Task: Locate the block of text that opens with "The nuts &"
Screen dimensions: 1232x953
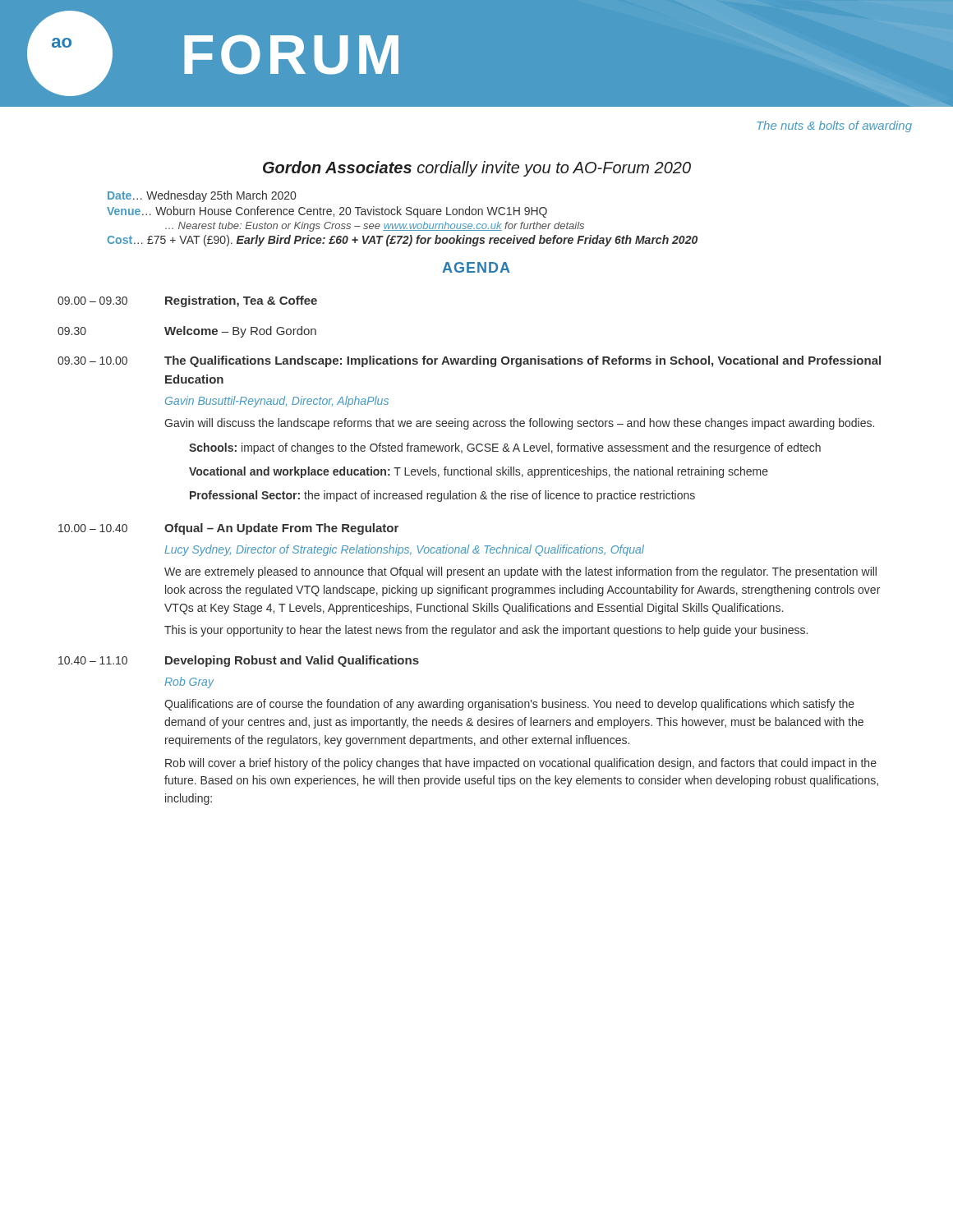Action: pos(834,125)
